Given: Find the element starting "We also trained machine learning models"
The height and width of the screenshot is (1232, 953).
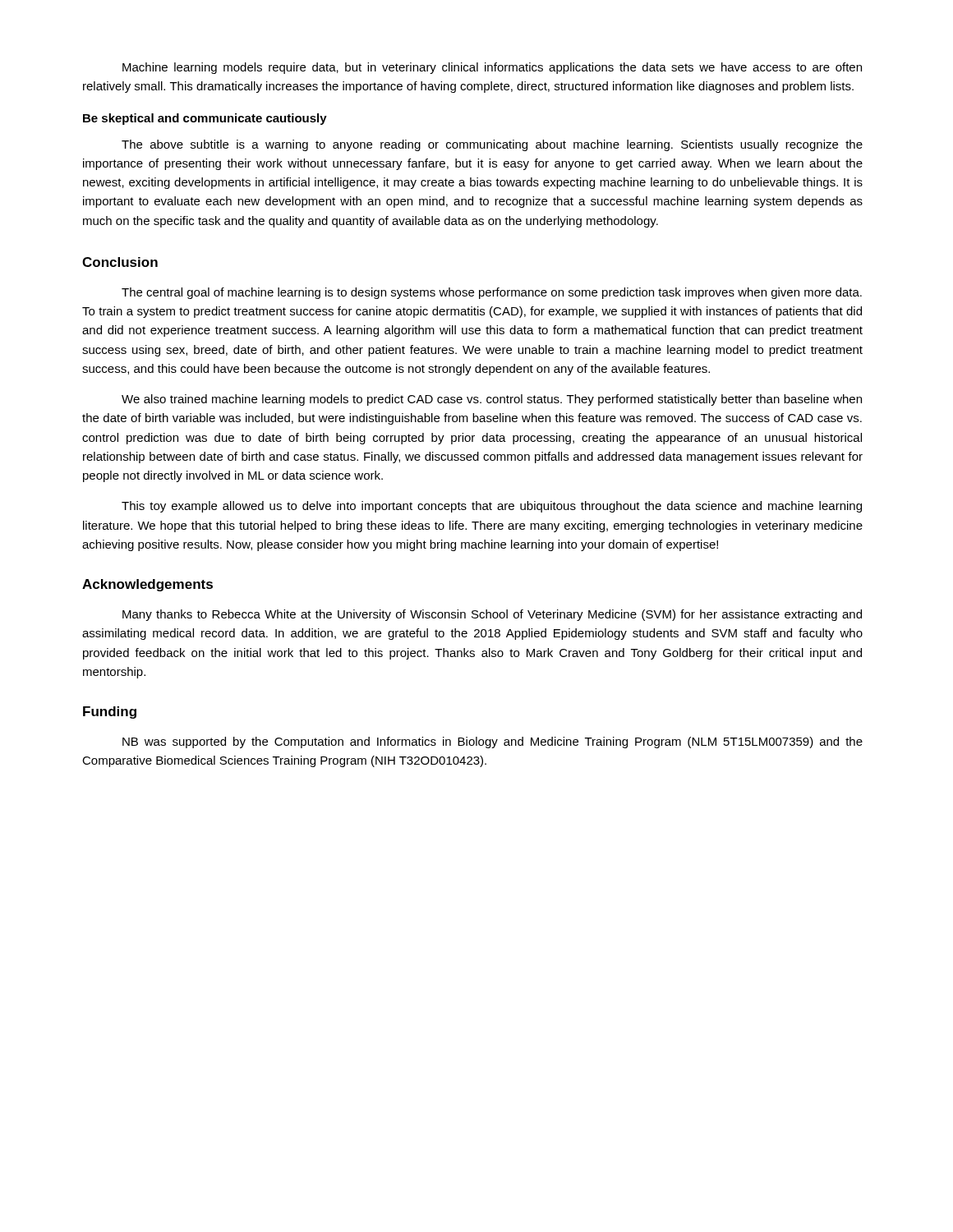Looking at the screenshot, I should [472, 437].
